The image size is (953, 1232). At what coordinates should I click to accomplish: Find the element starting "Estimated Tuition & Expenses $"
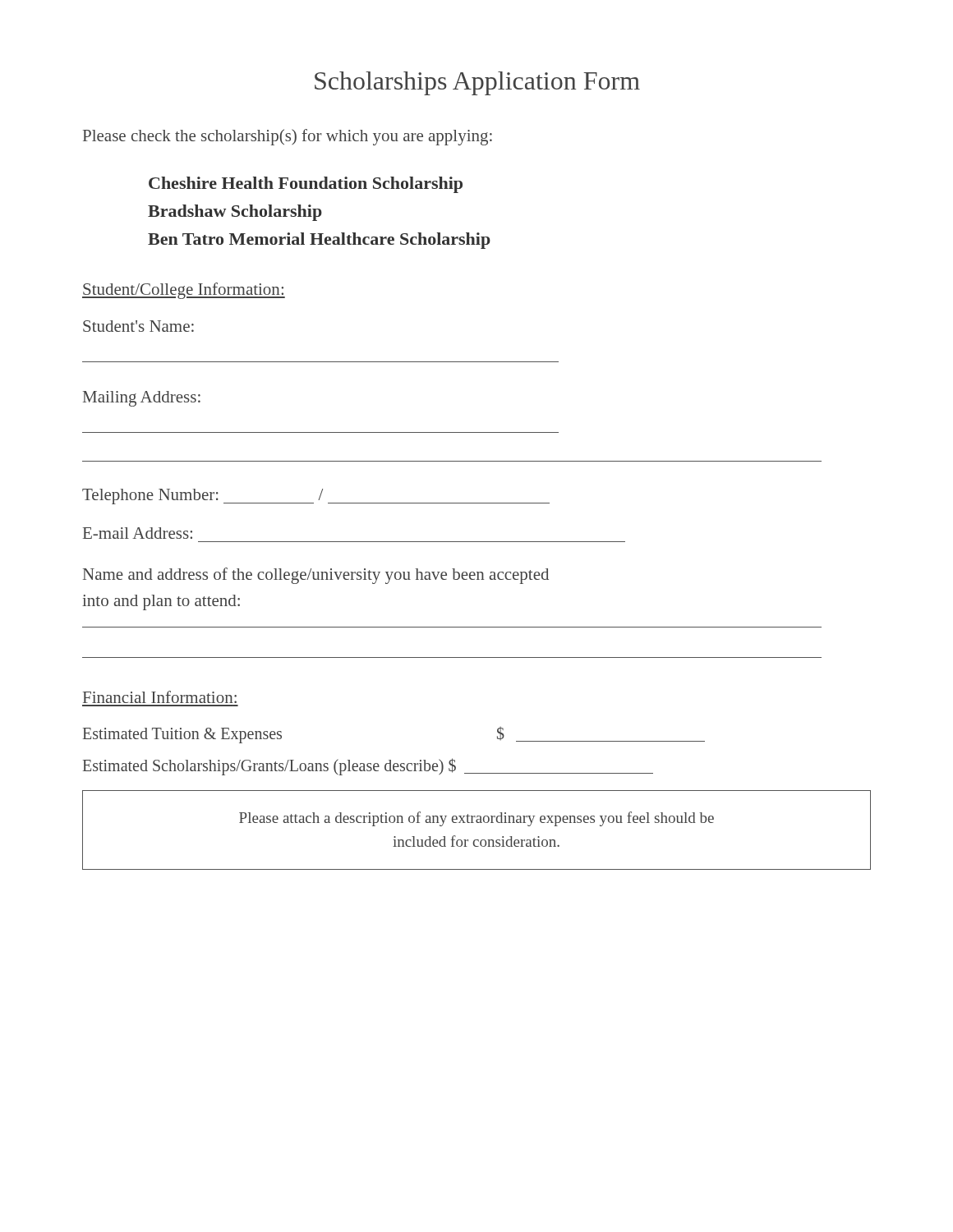(176, 735)
